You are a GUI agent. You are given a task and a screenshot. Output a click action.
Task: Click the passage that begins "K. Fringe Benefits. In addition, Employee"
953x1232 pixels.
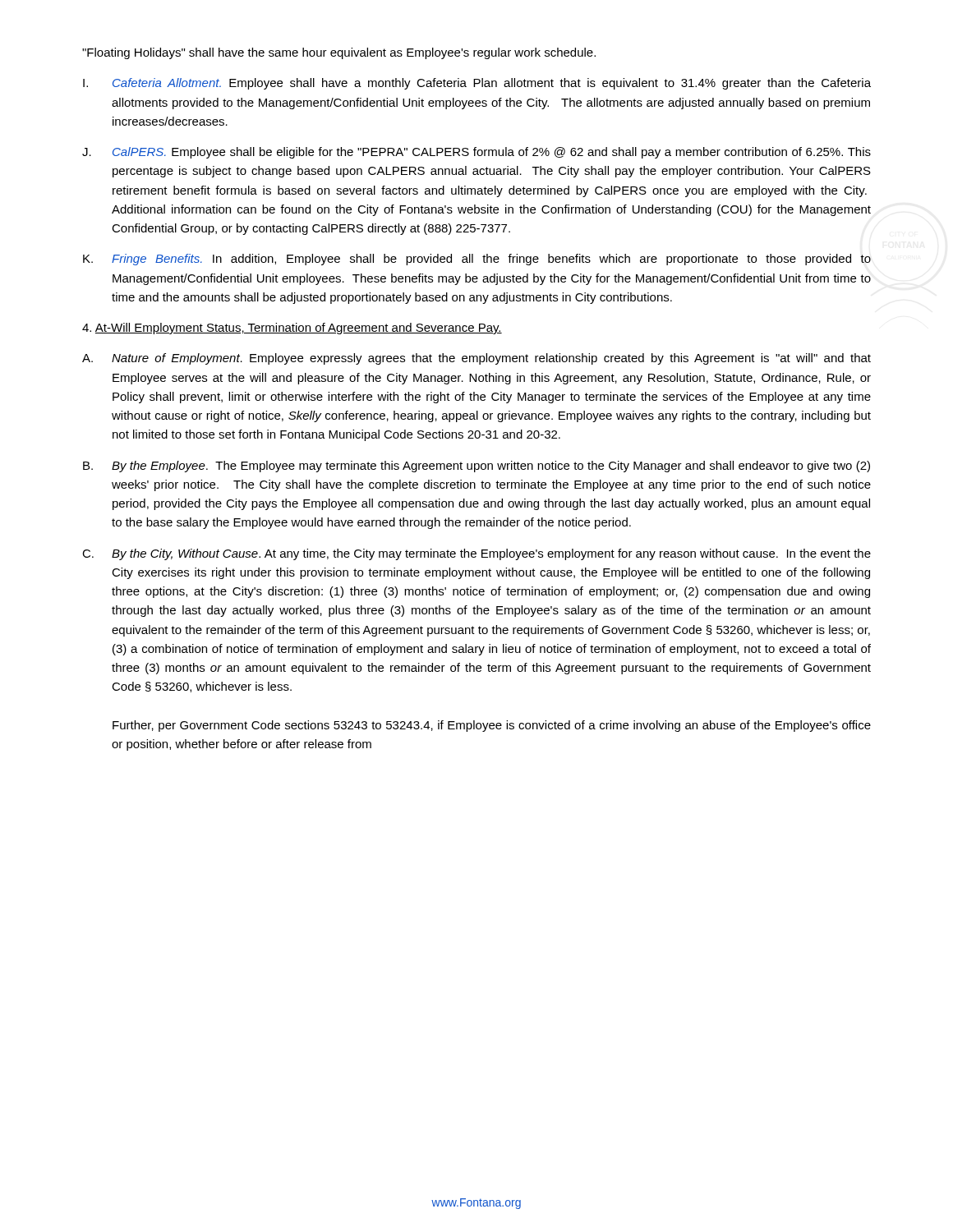(x=476, y=278)
